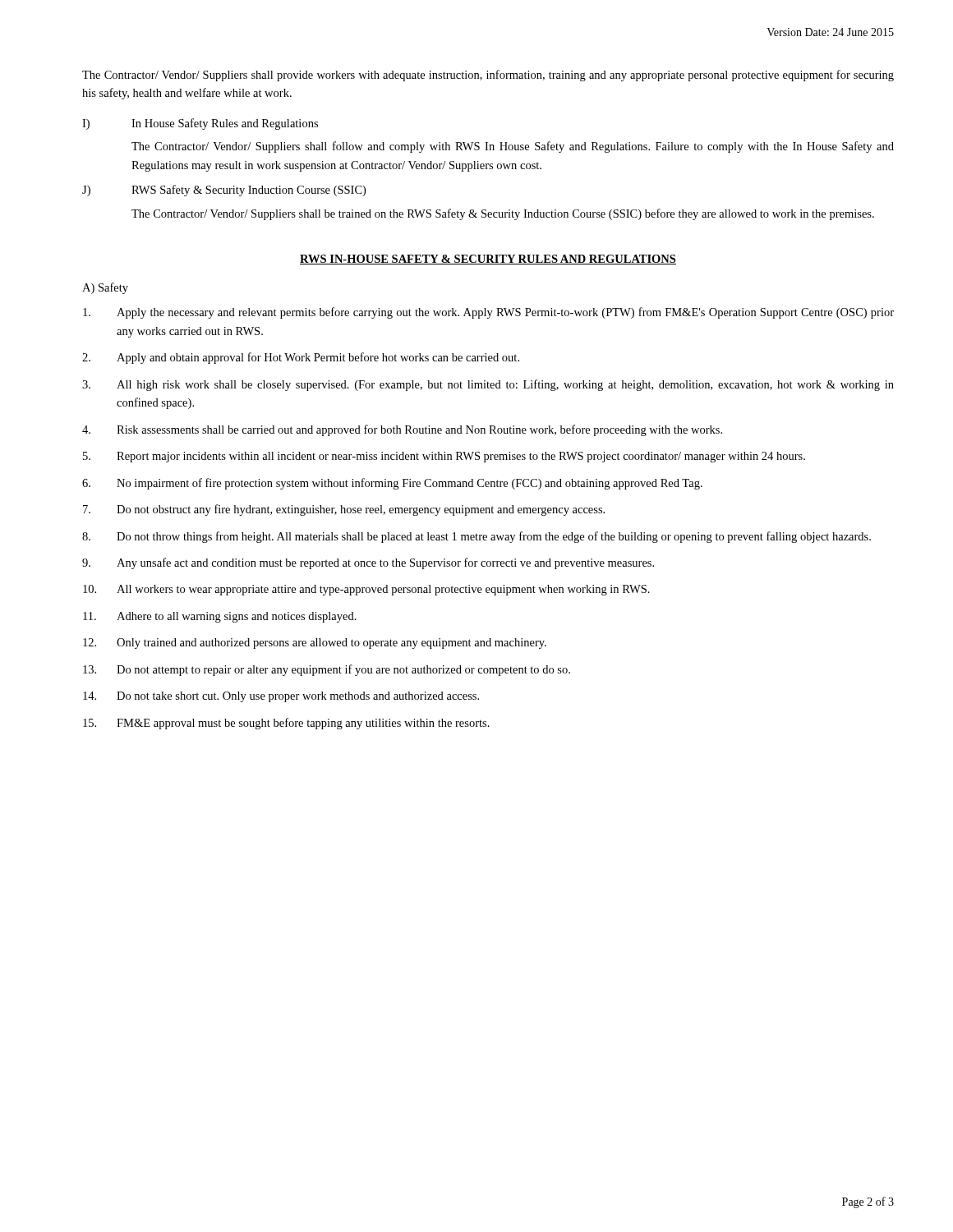Click on the list item that reads "13. Do not attempt to repair or"
Screen dimensions: 1232x953
488,669
